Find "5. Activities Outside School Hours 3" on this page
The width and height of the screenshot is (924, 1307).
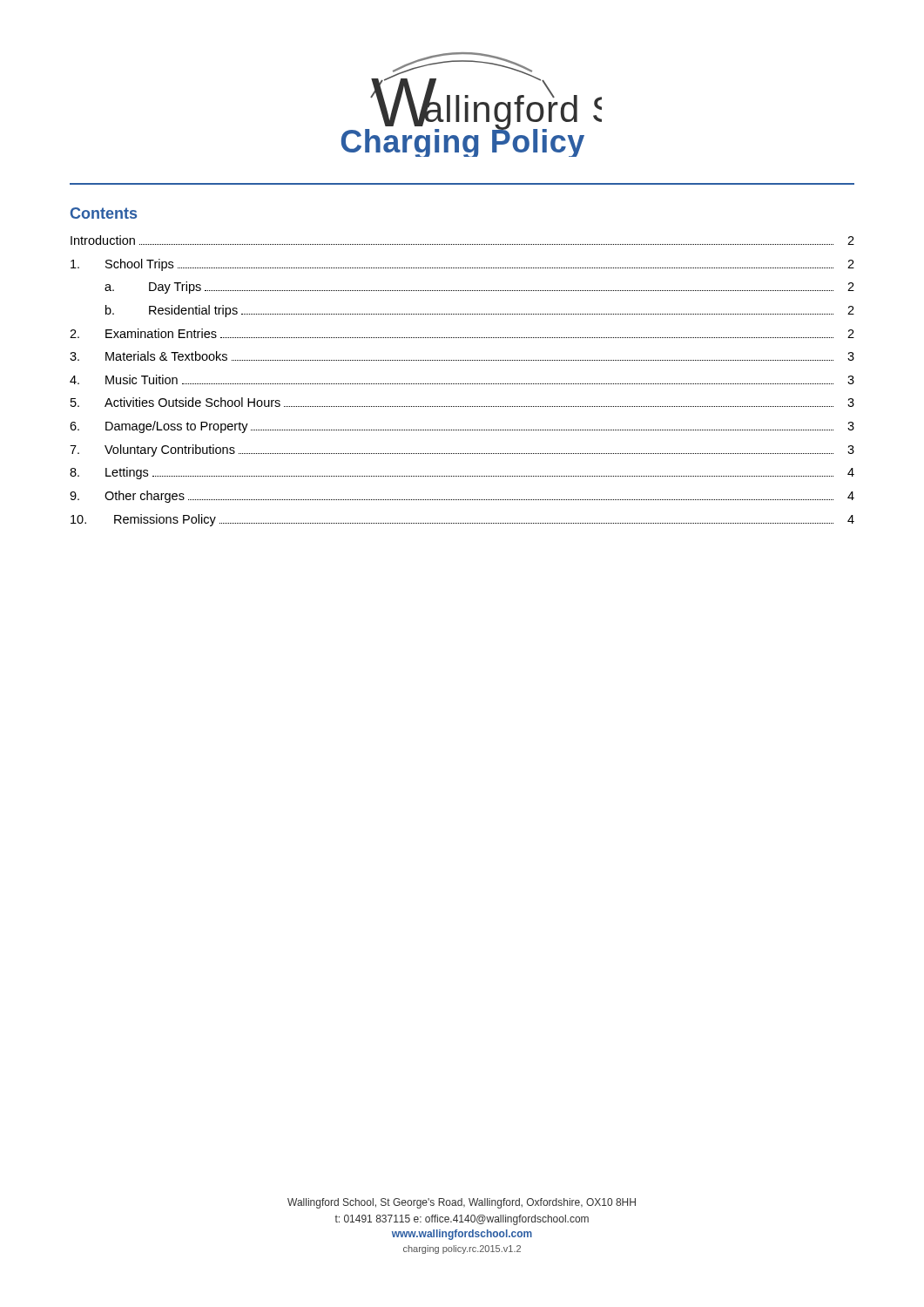point(462,403)
